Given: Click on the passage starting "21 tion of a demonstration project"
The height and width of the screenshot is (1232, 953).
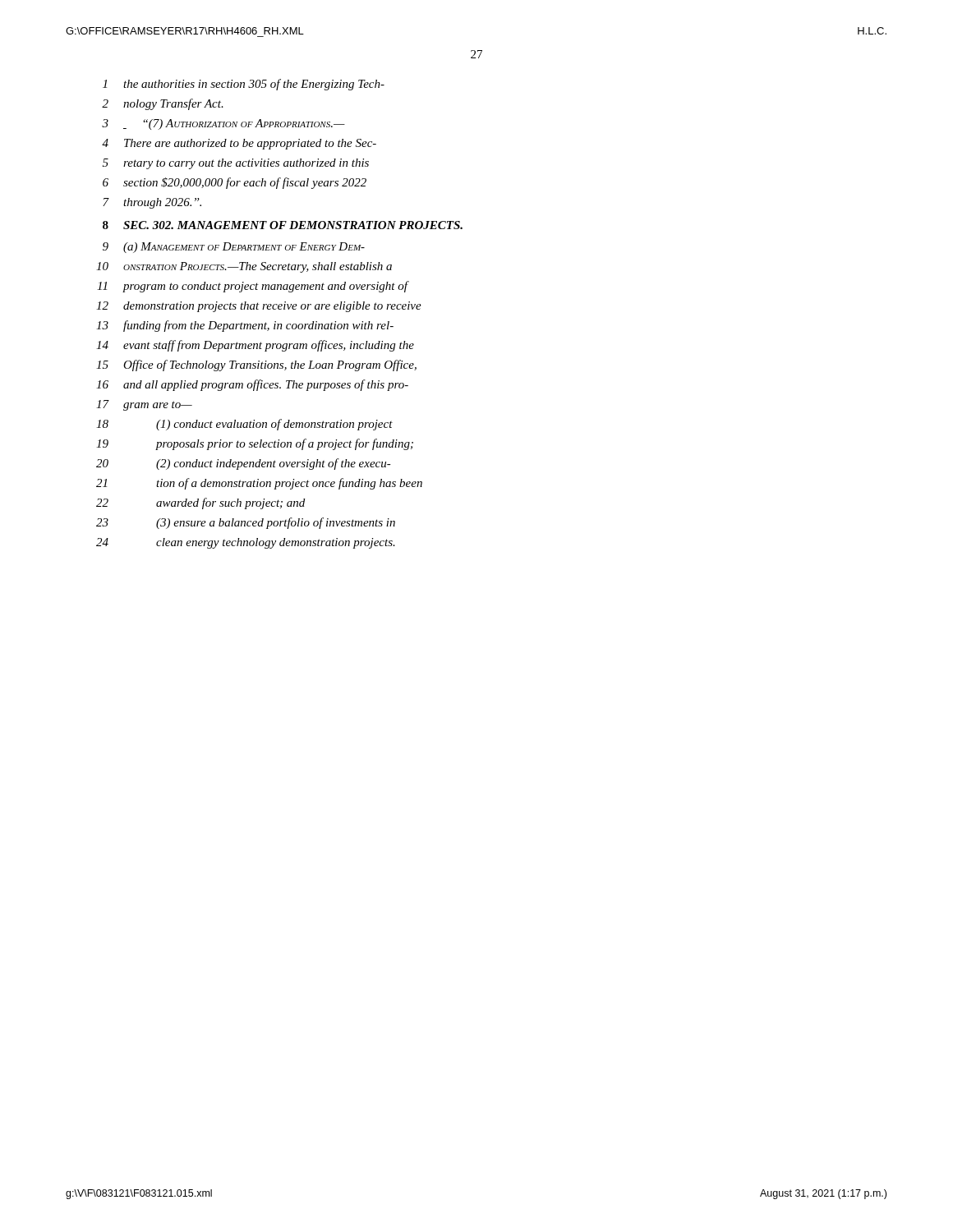Looking at the screenshot, I should coord(259,484).
